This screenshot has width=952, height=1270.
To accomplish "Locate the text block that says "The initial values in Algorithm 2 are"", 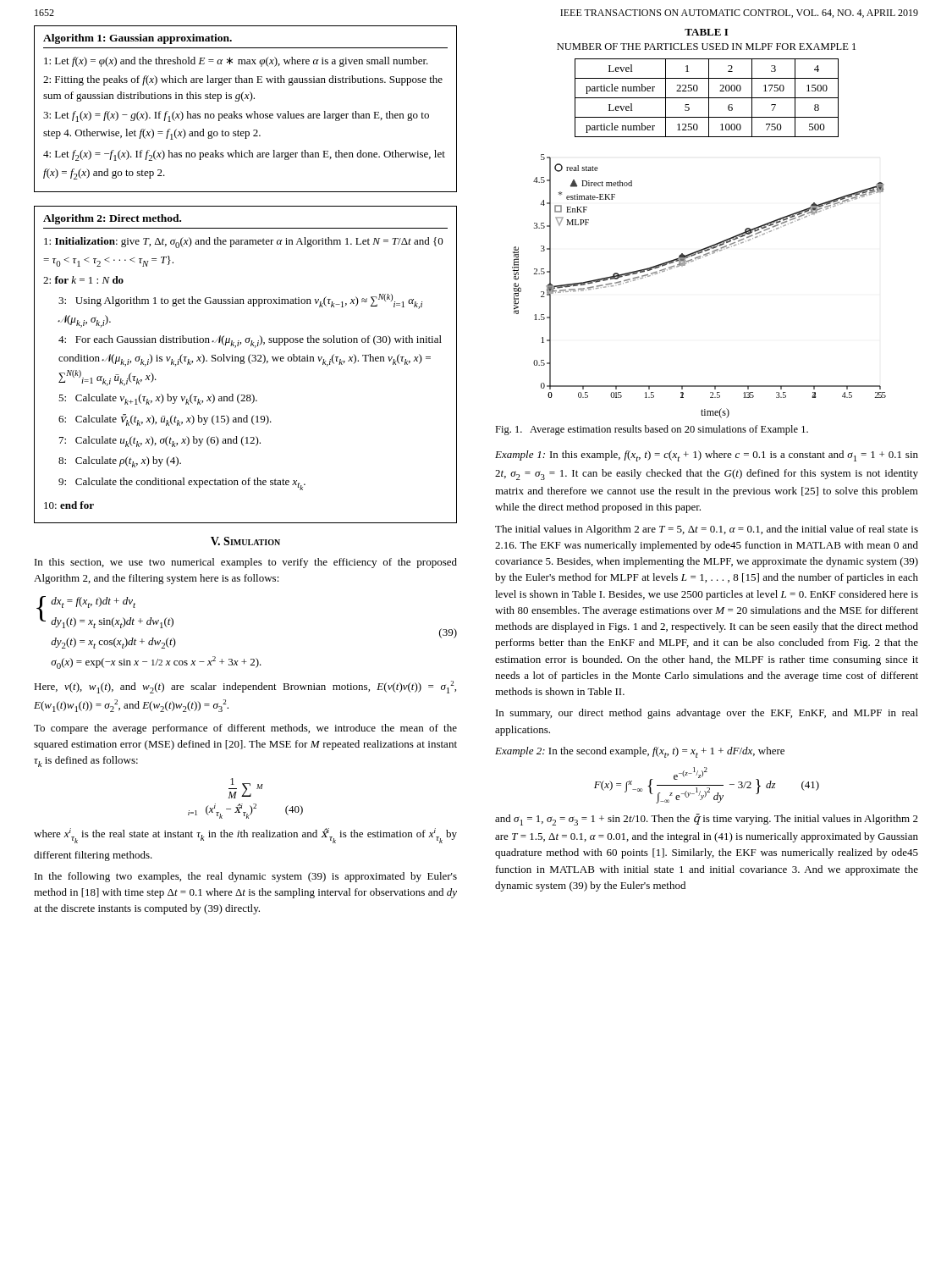I will [x=707, y=610].
